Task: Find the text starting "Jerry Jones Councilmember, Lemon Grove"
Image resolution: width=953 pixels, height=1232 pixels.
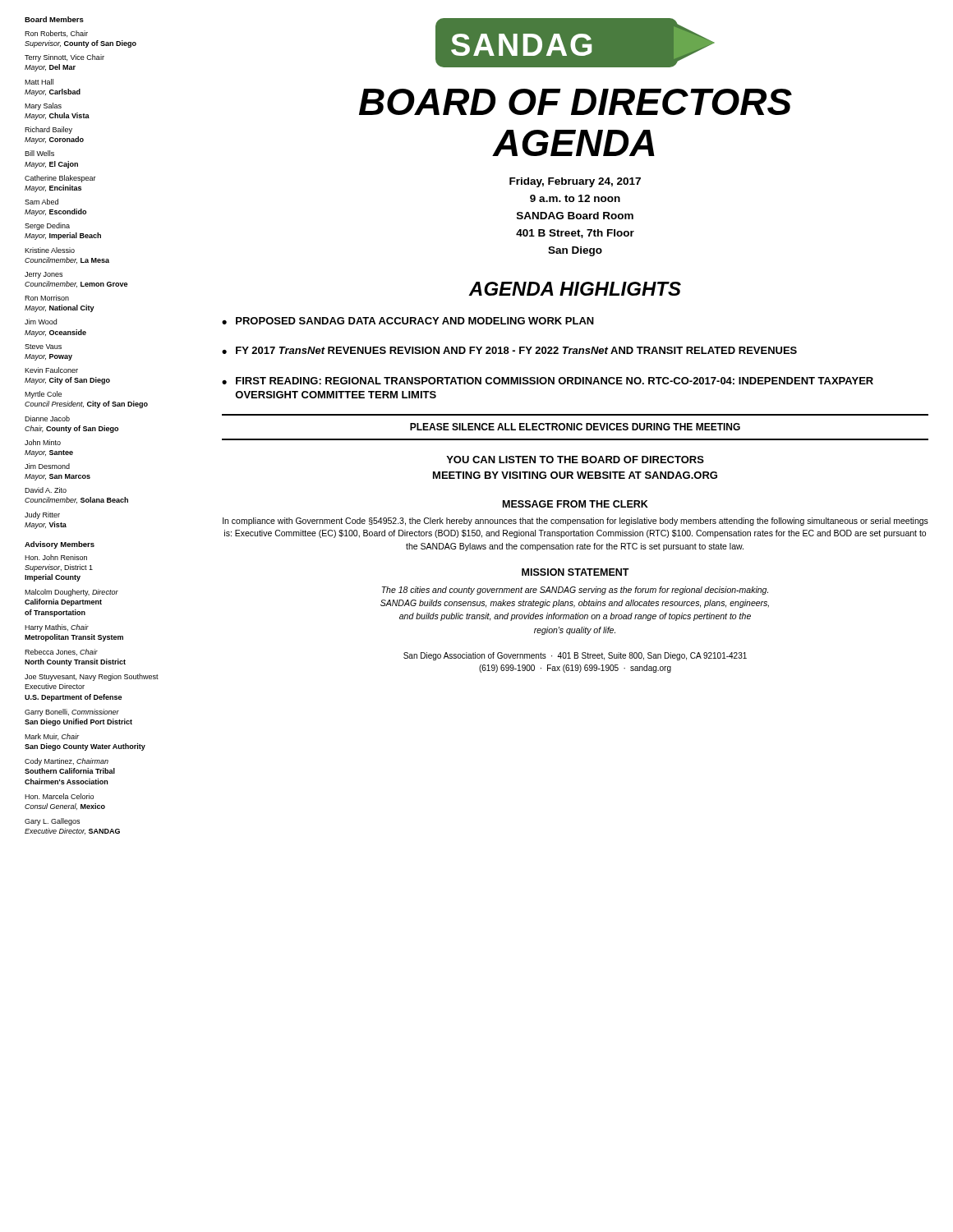Action: pos(76,279)
